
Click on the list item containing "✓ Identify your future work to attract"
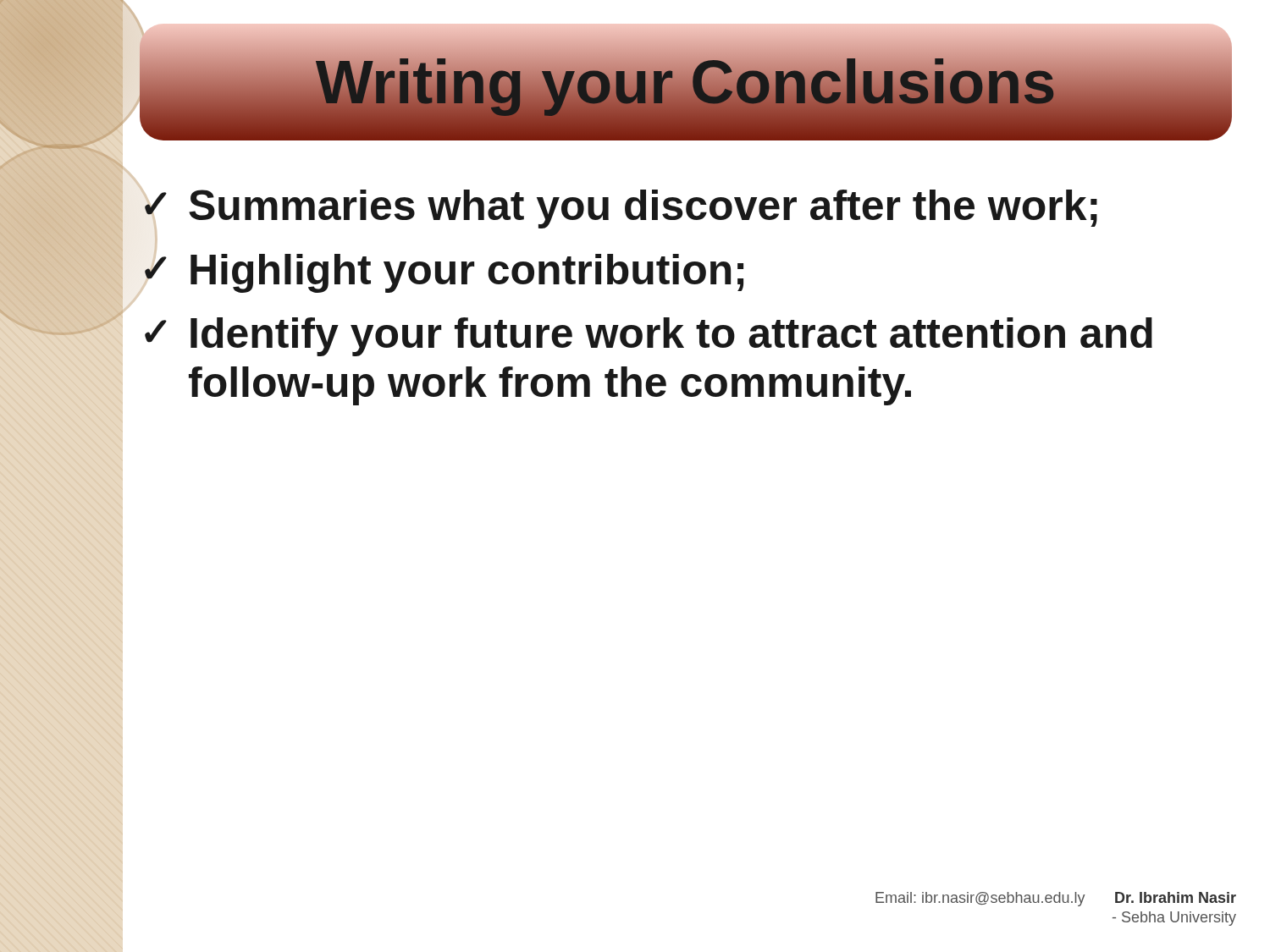(686, 358)
